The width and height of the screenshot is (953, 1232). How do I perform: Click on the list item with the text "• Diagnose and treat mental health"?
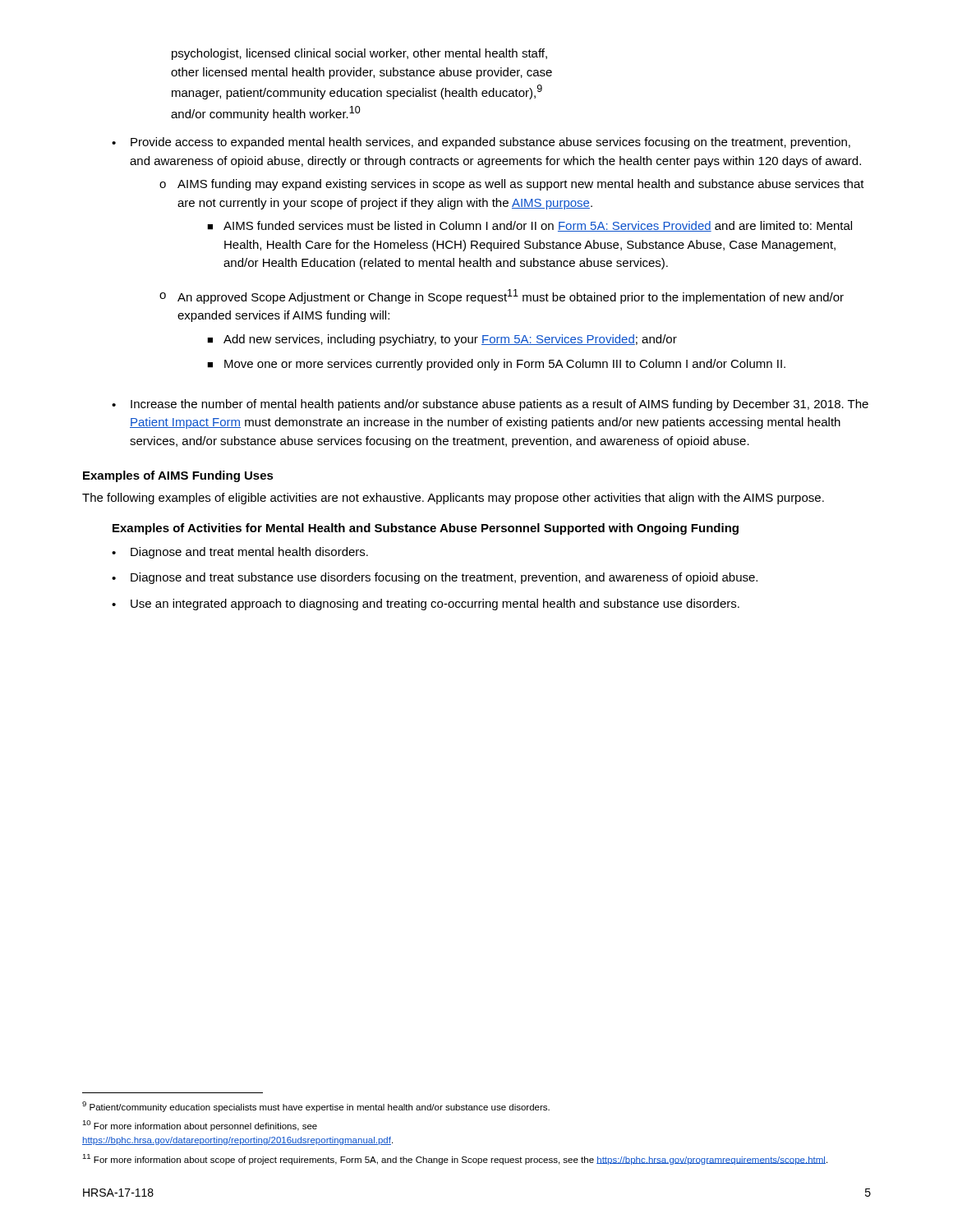240,552
